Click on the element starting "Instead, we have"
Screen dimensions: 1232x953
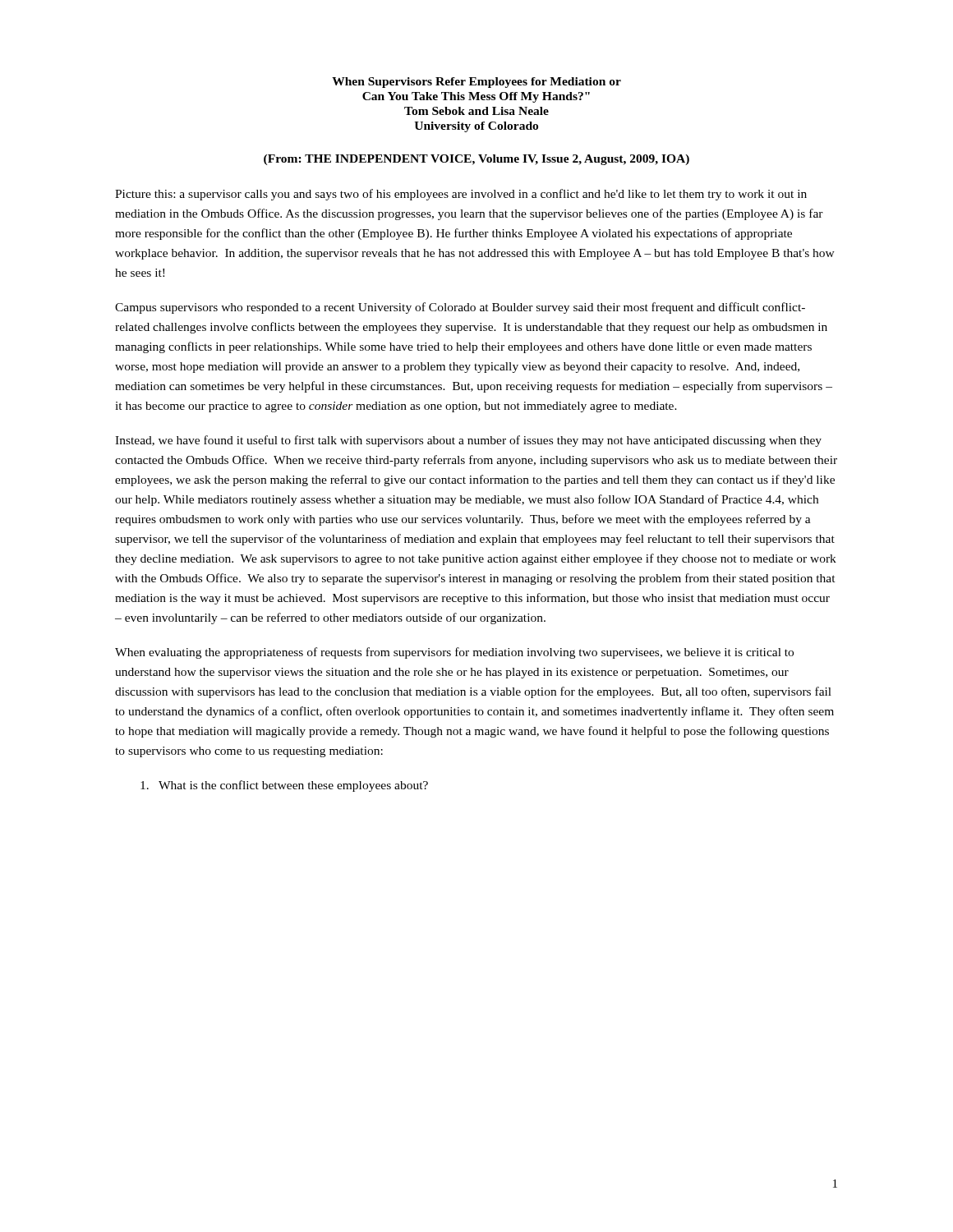[476, 529]
